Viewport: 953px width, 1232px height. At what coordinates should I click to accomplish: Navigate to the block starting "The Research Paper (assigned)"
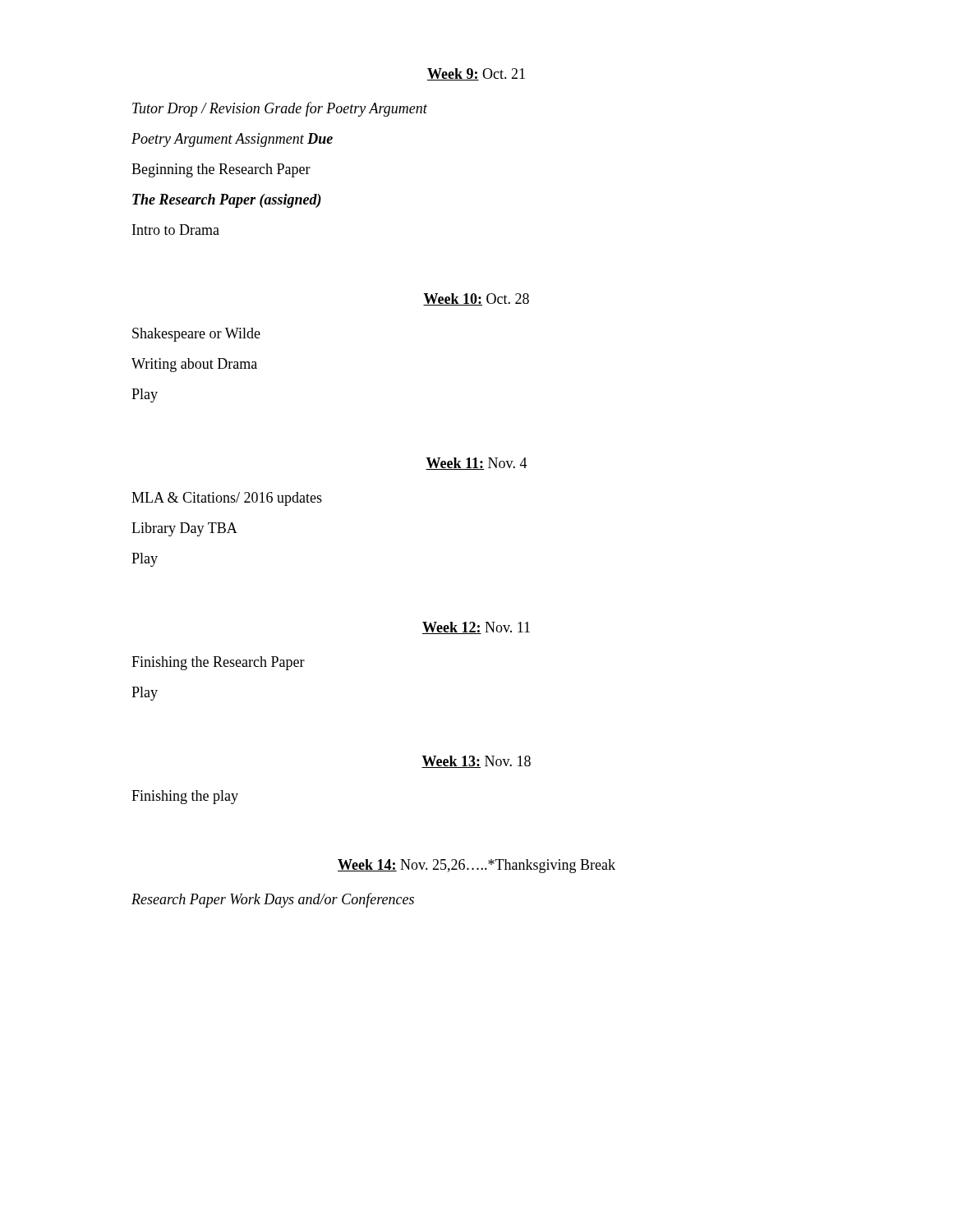pyautogui.click(x=227, y=200)
